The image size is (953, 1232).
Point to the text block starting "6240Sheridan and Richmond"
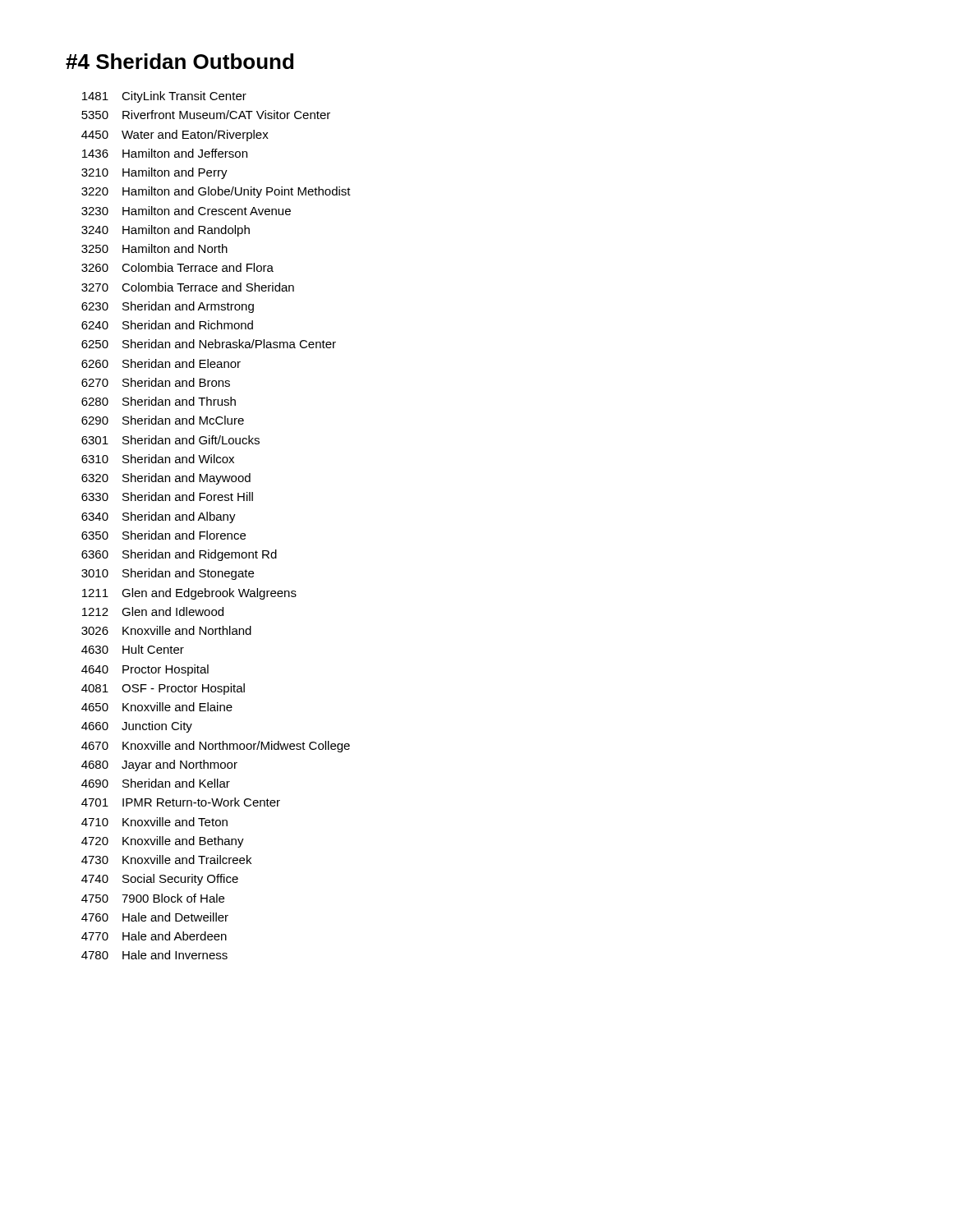point(160,325)
